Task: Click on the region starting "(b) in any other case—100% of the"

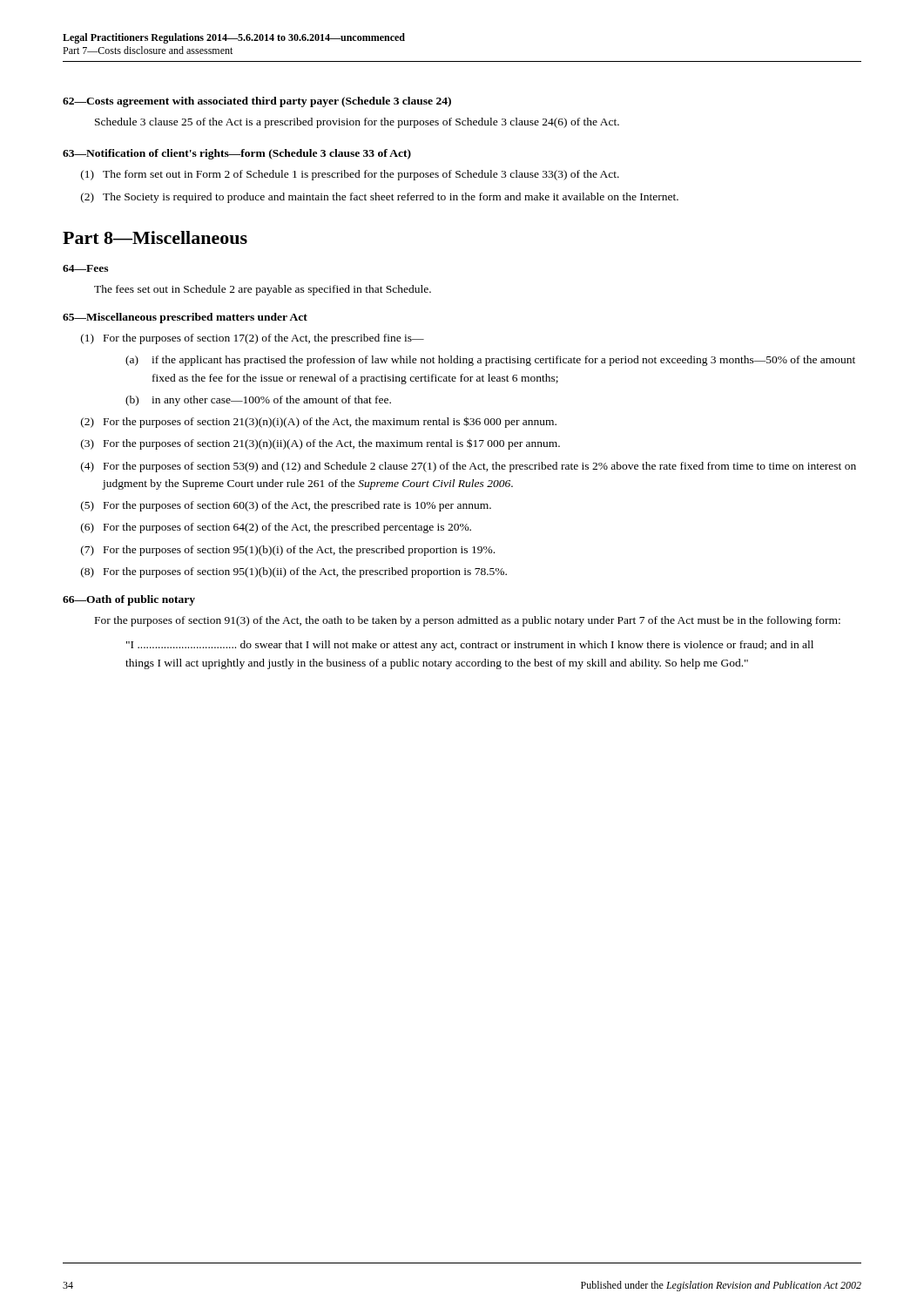Action: coord(258,401)
